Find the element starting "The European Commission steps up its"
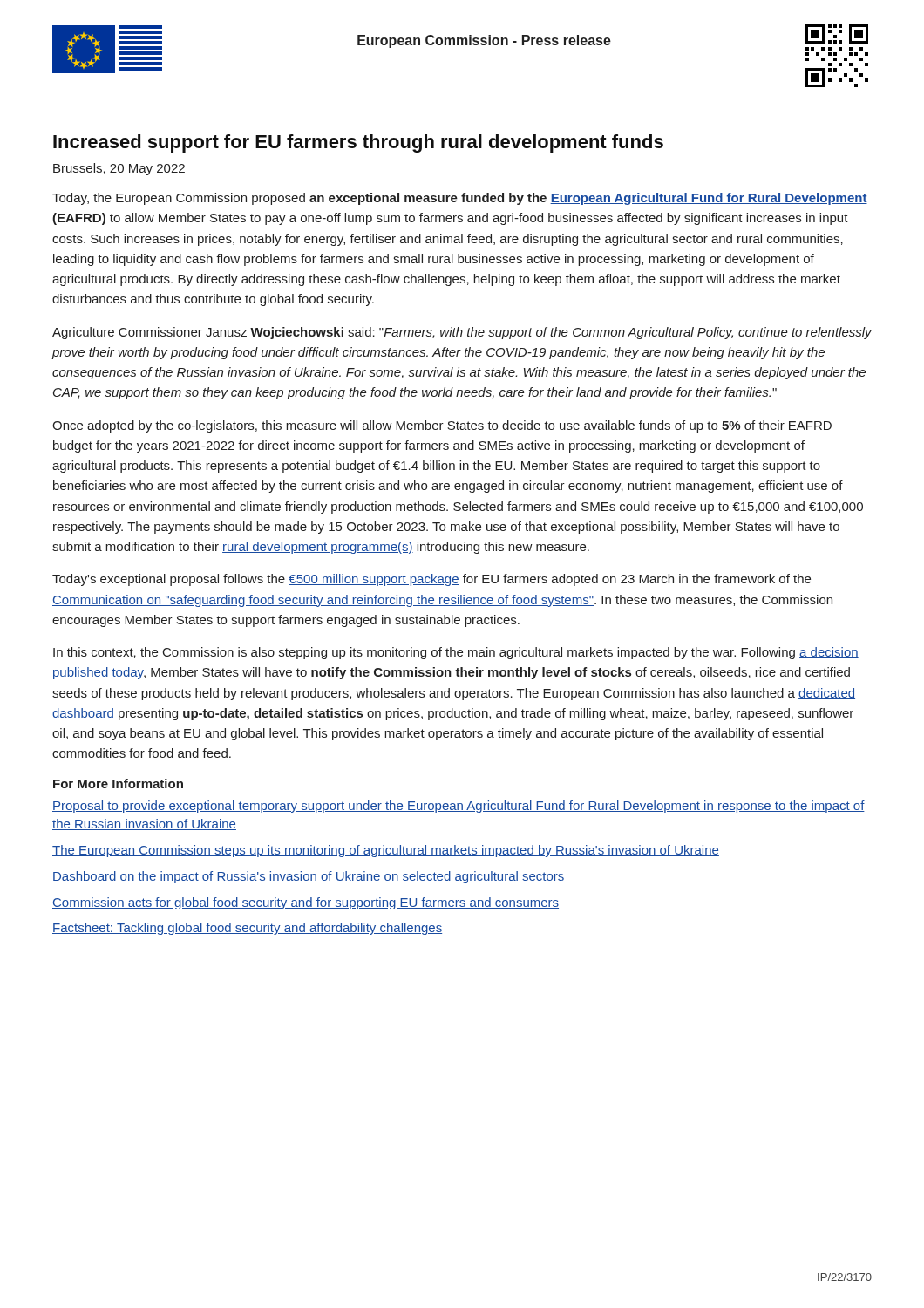This screenshot has height=1308, width=924. 462,850
